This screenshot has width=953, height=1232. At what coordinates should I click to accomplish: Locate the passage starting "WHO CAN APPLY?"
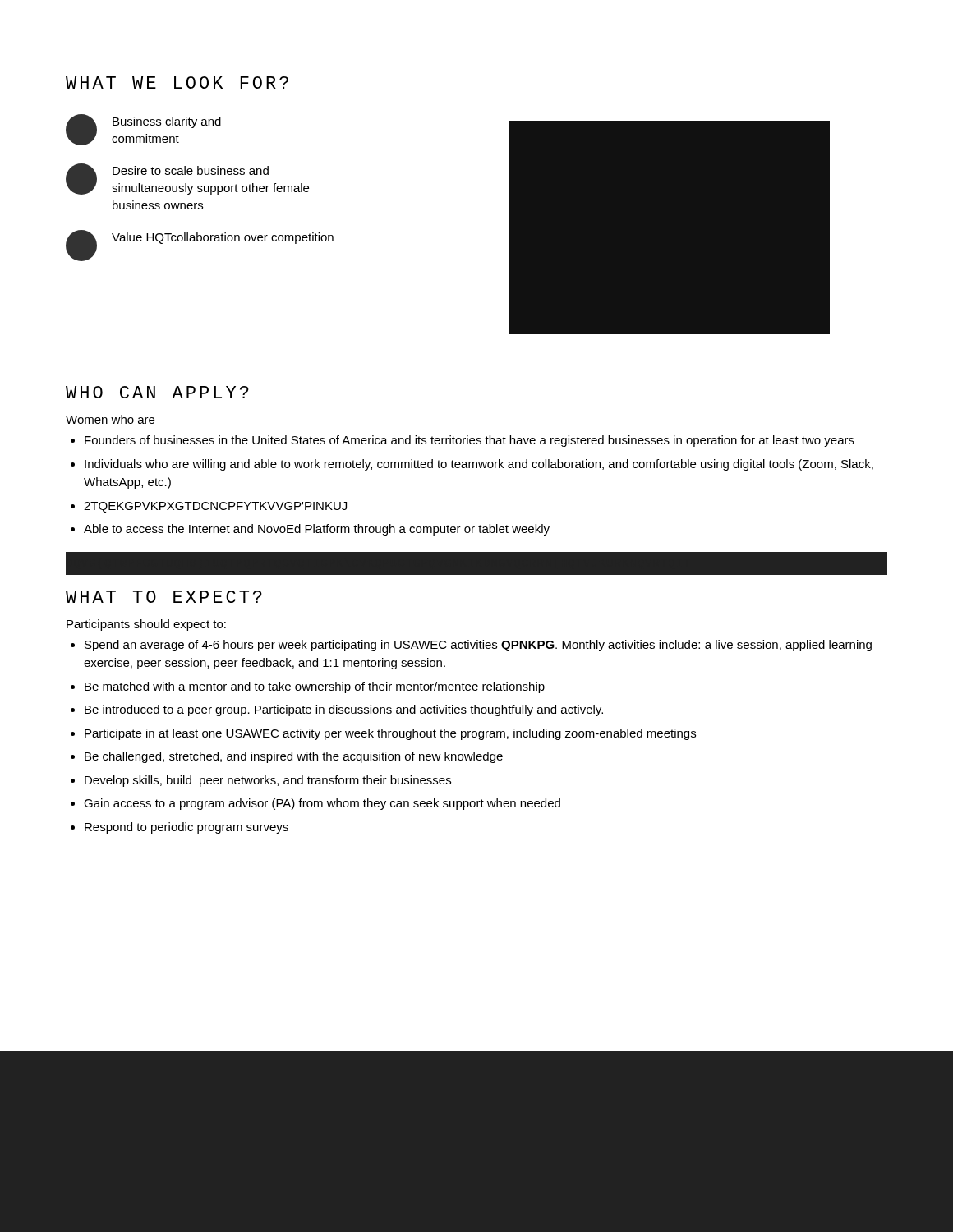click(x=159, y=394)
